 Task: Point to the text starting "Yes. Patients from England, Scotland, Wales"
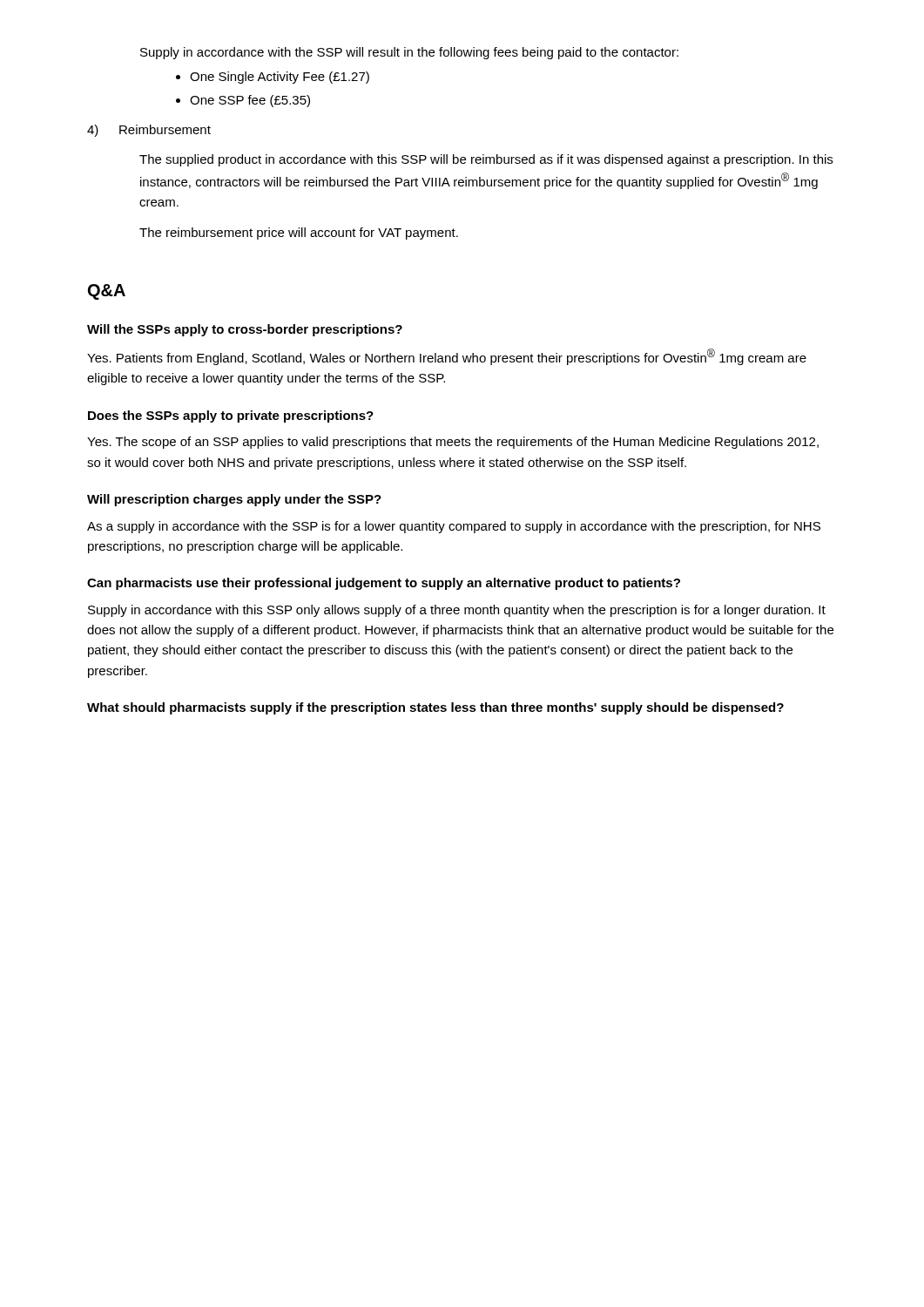click(462, 367)
